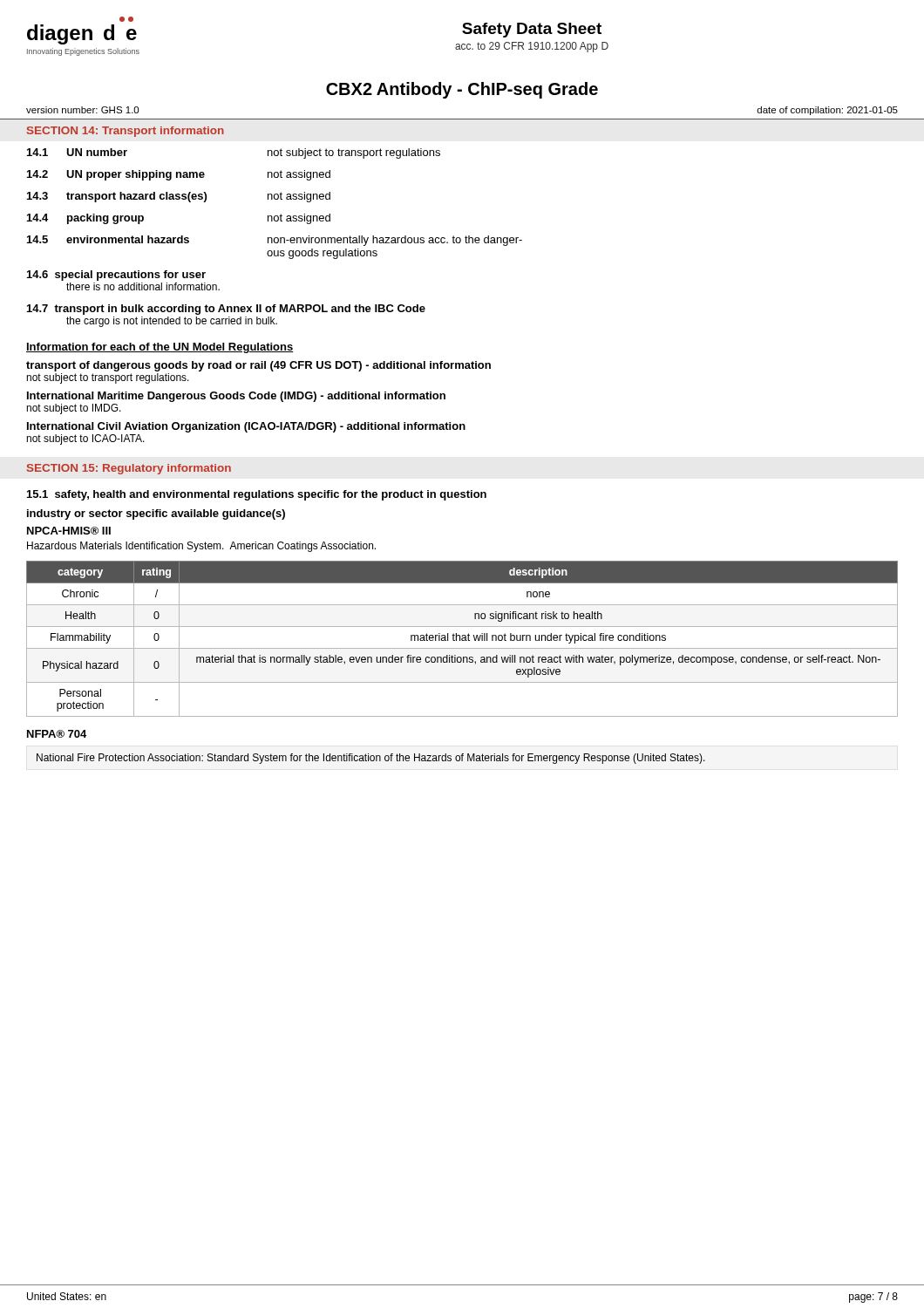Point to the block starting "2 UN proper shipping name not"
The image size is (924, 1308).
[179, 174]
